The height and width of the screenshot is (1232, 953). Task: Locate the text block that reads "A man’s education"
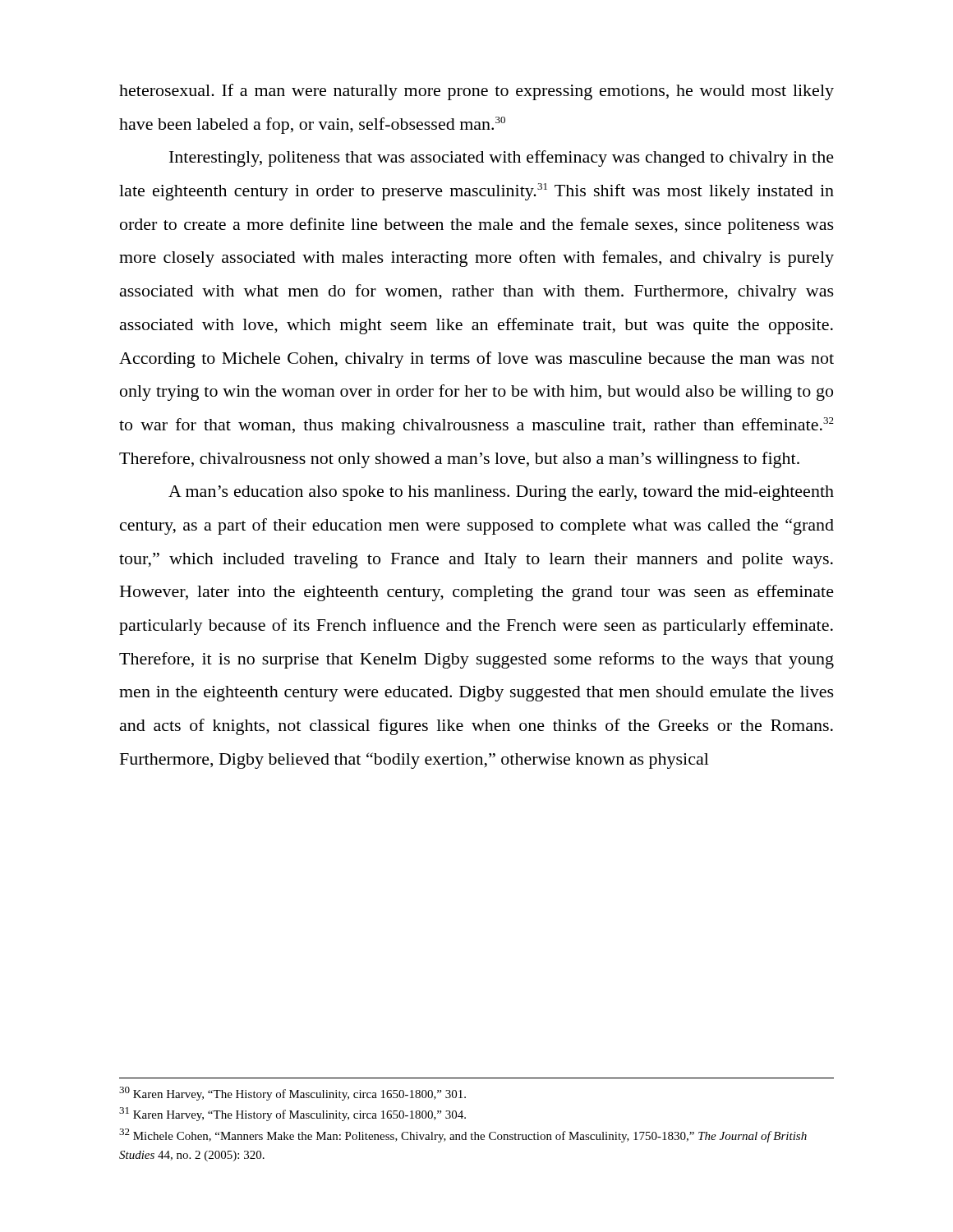pyautogui.click(x=476, y=625)
